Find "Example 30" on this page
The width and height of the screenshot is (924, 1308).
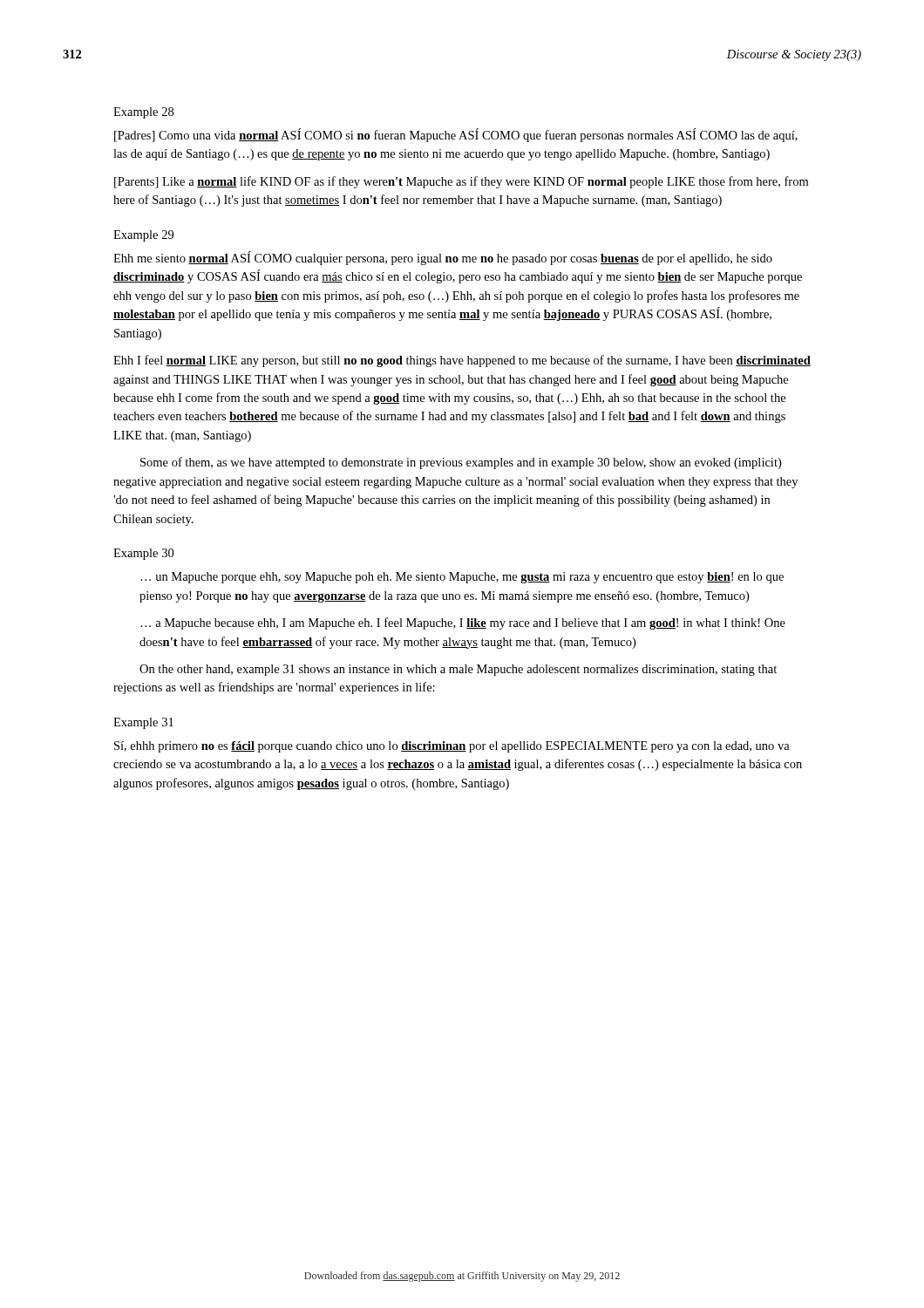pyautogui.click(x=144, y=553)
